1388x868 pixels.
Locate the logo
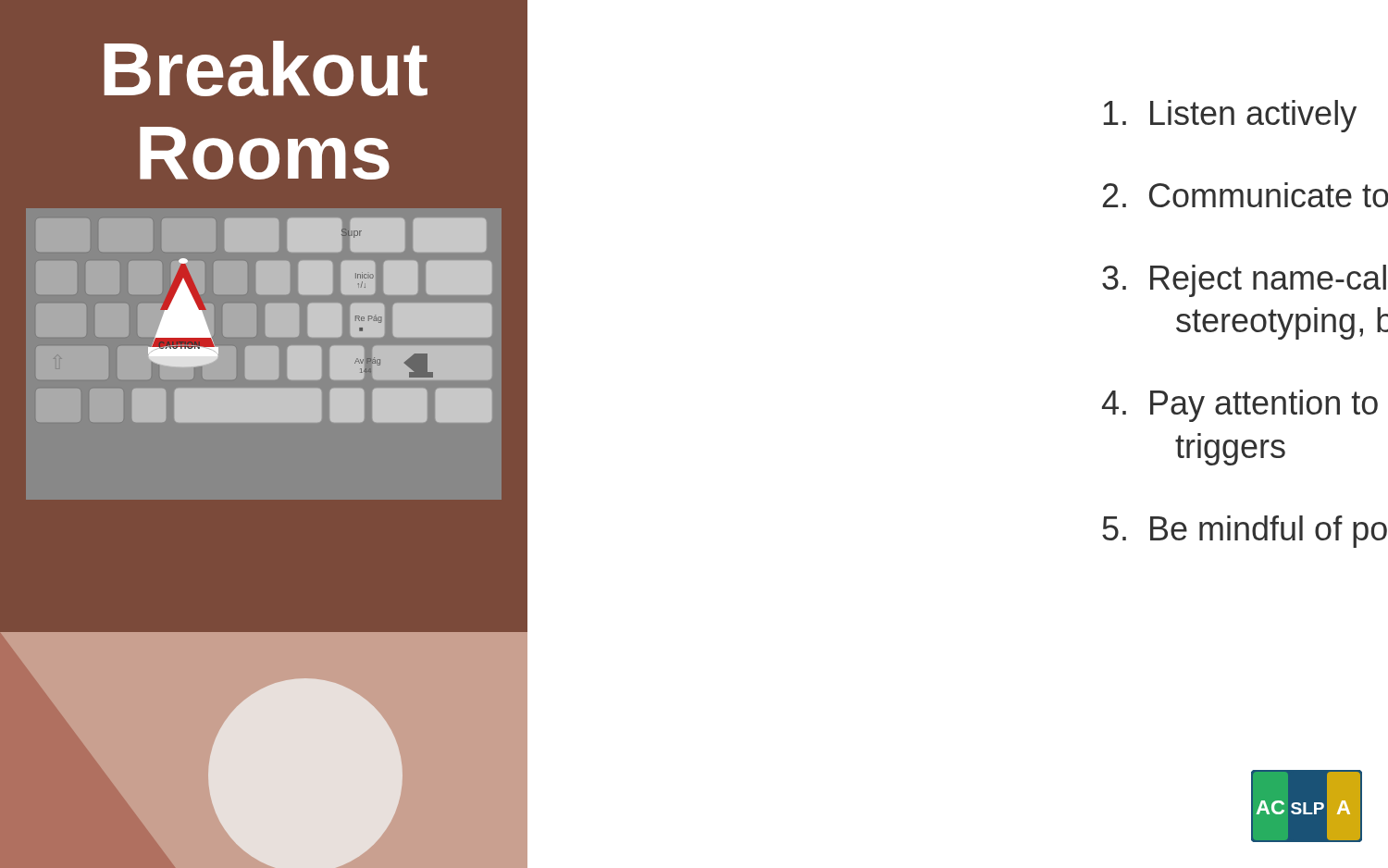(1307, 806)
